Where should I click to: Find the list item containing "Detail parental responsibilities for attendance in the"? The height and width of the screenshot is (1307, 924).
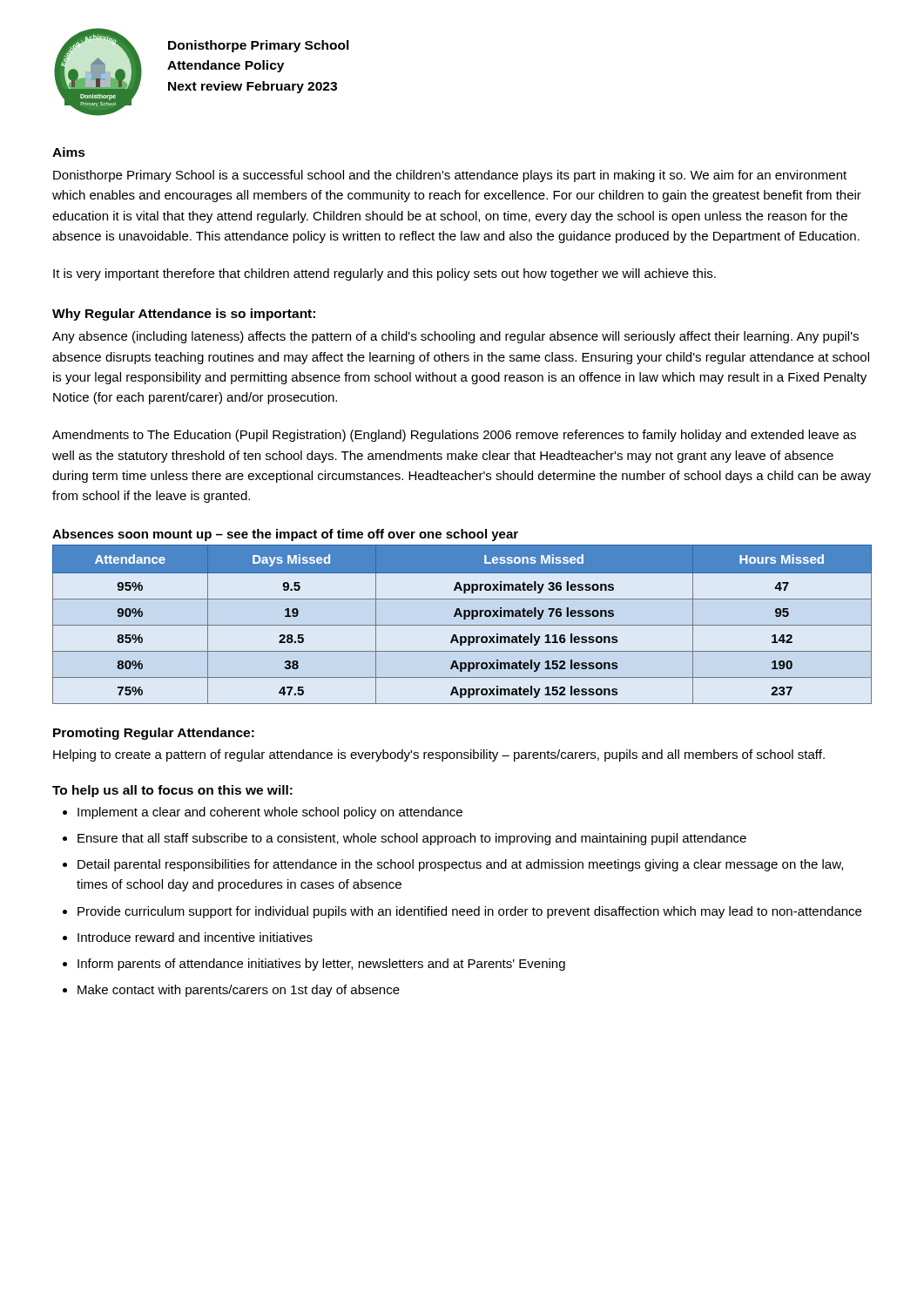tap(460, 874)
